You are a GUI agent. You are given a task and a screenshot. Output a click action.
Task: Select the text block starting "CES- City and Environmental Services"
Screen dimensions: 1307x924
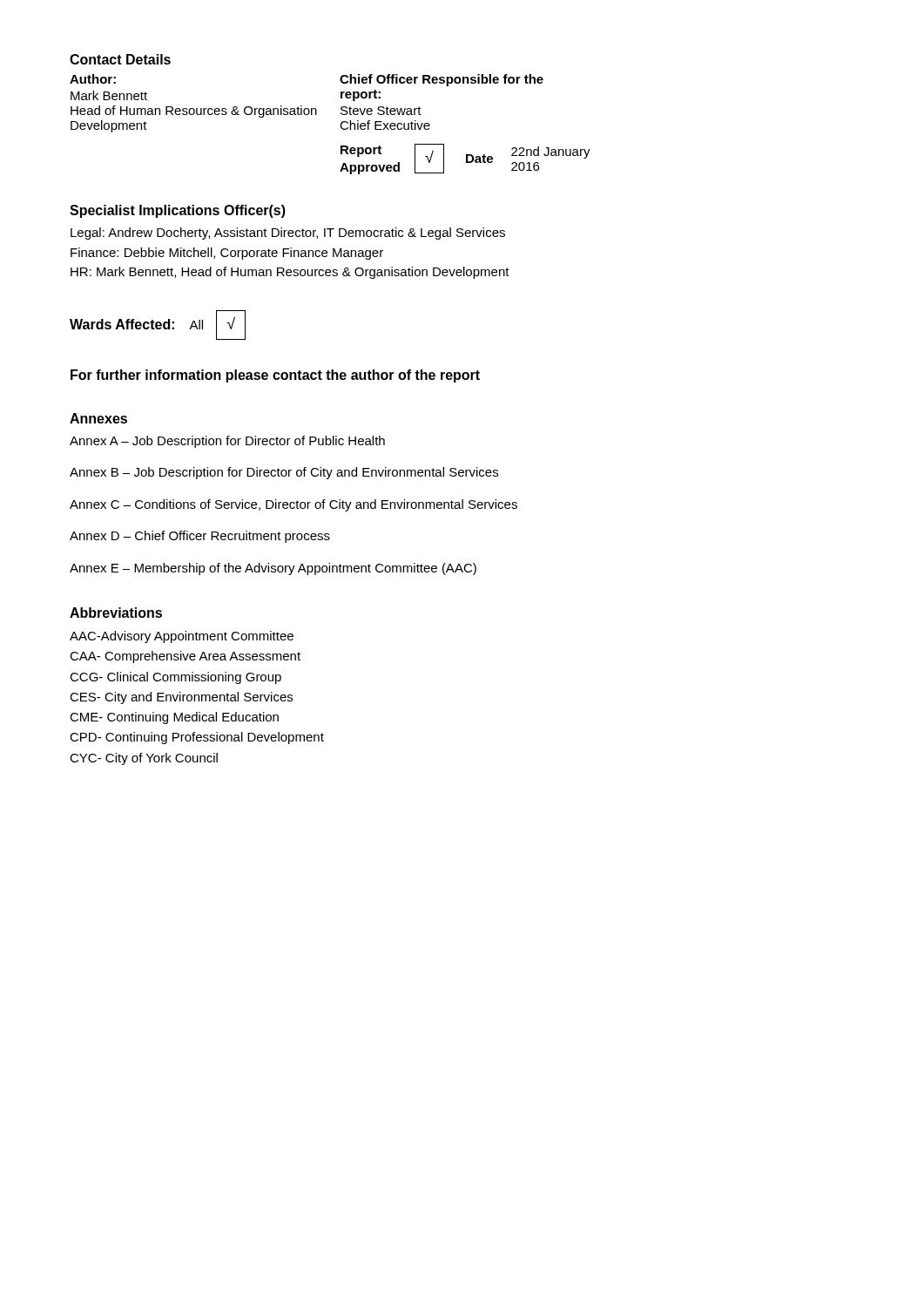tap(181, 696)
